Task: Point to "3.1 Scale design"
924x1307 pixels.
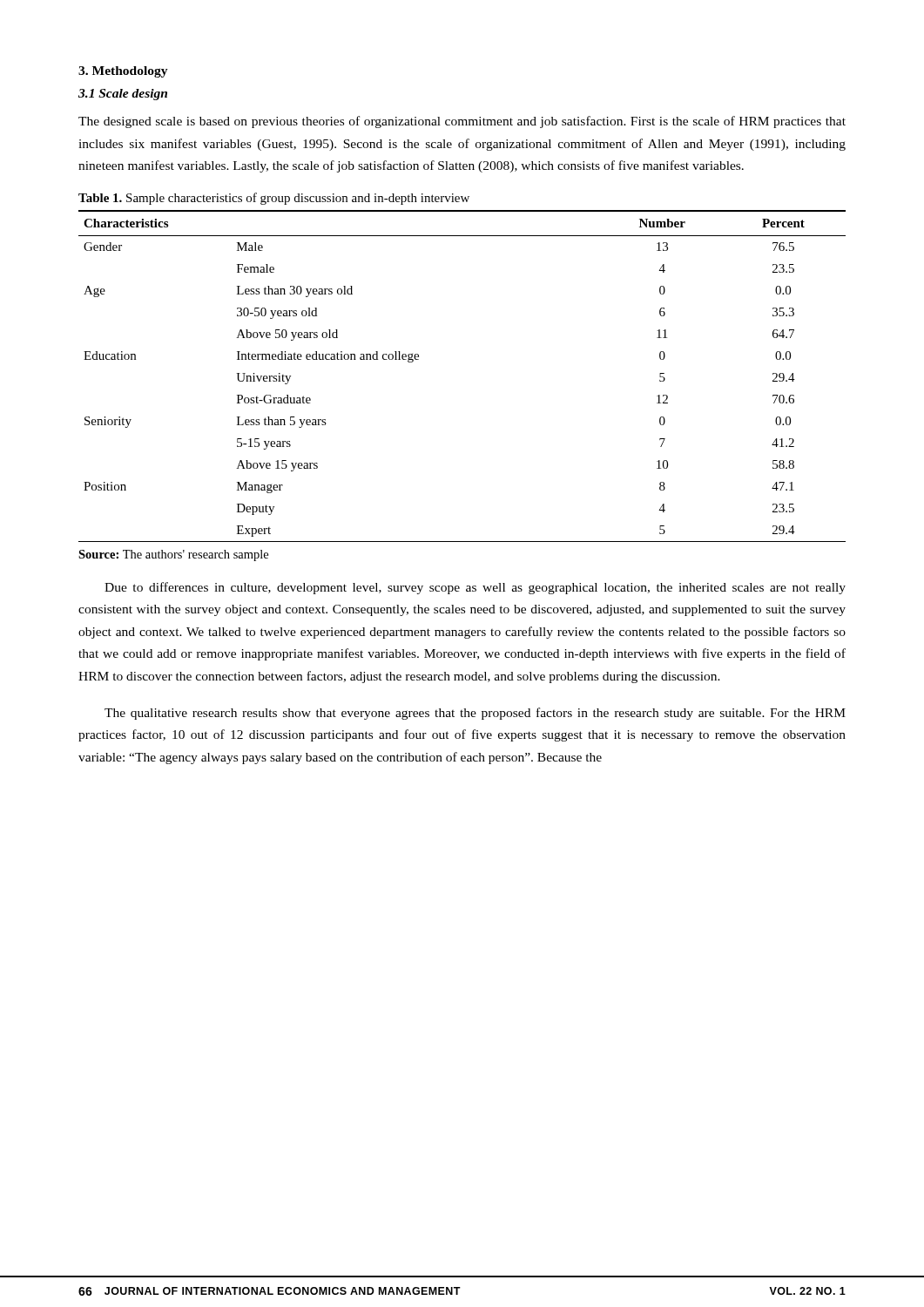Action: pos(123,93)
